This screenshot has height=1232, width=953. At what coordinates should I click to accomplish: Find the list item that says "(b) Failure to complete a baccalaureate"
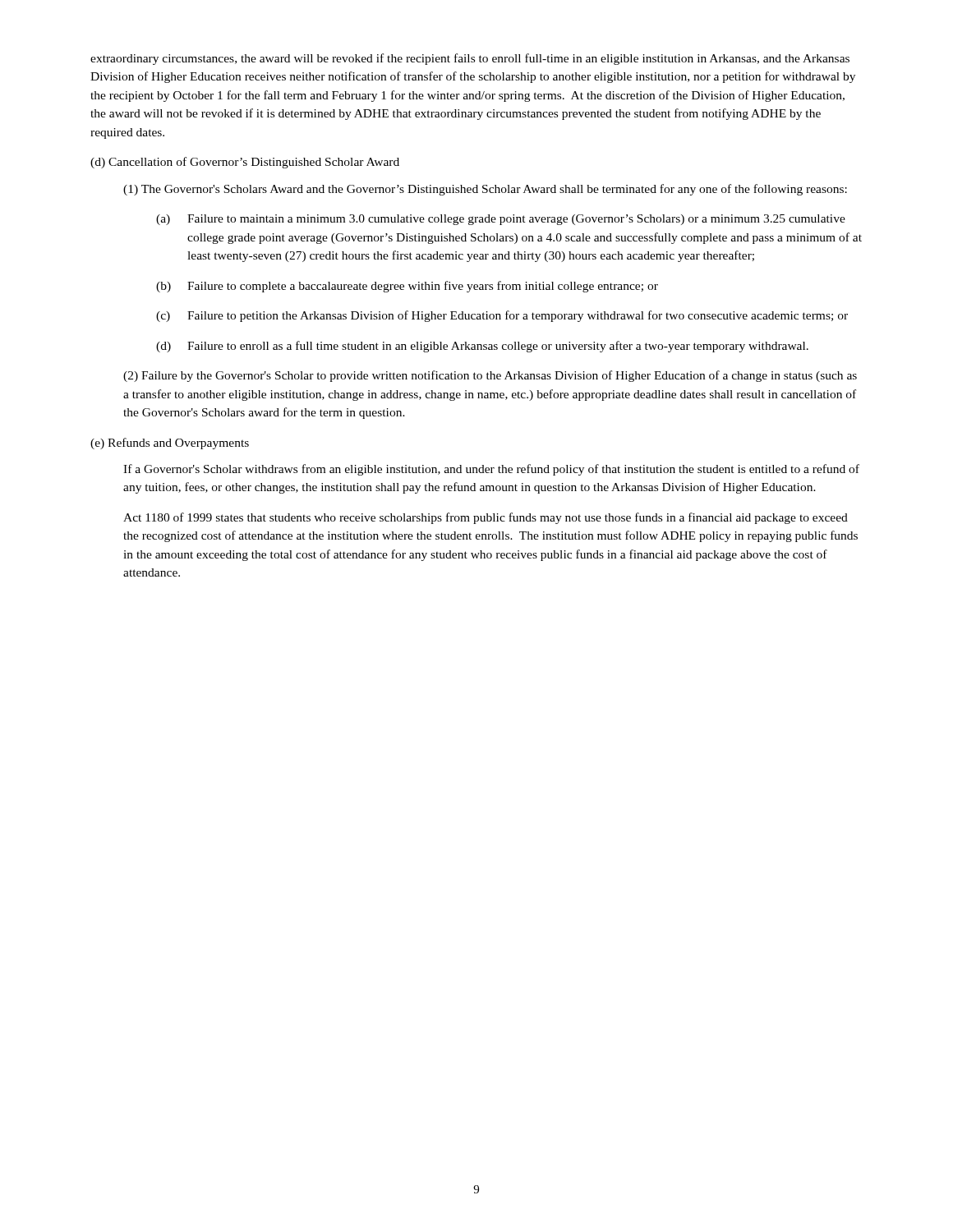pos(407,286)
